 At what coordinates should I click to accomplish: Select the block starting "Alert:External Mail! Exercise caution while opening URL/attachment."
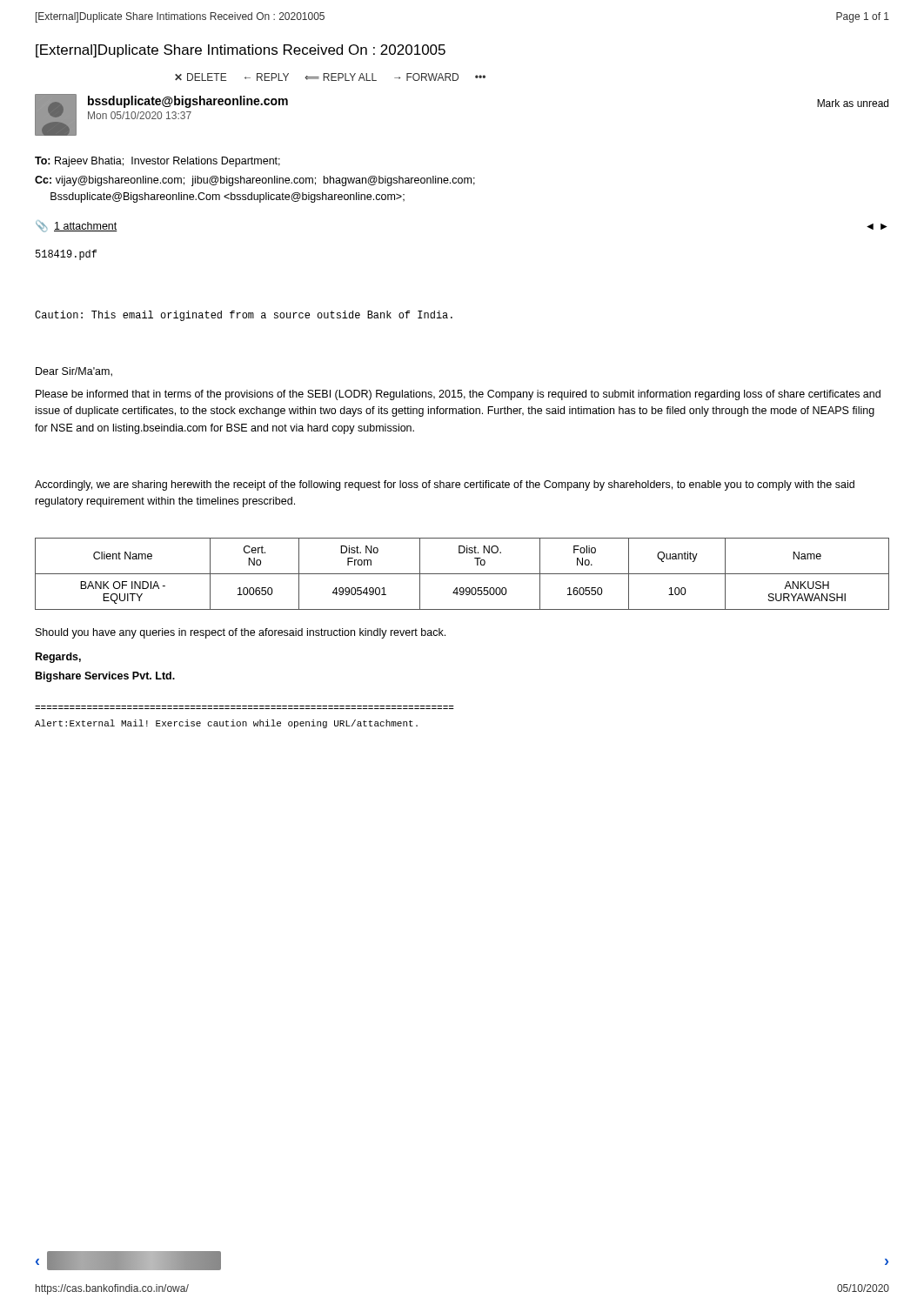(227, 724)
